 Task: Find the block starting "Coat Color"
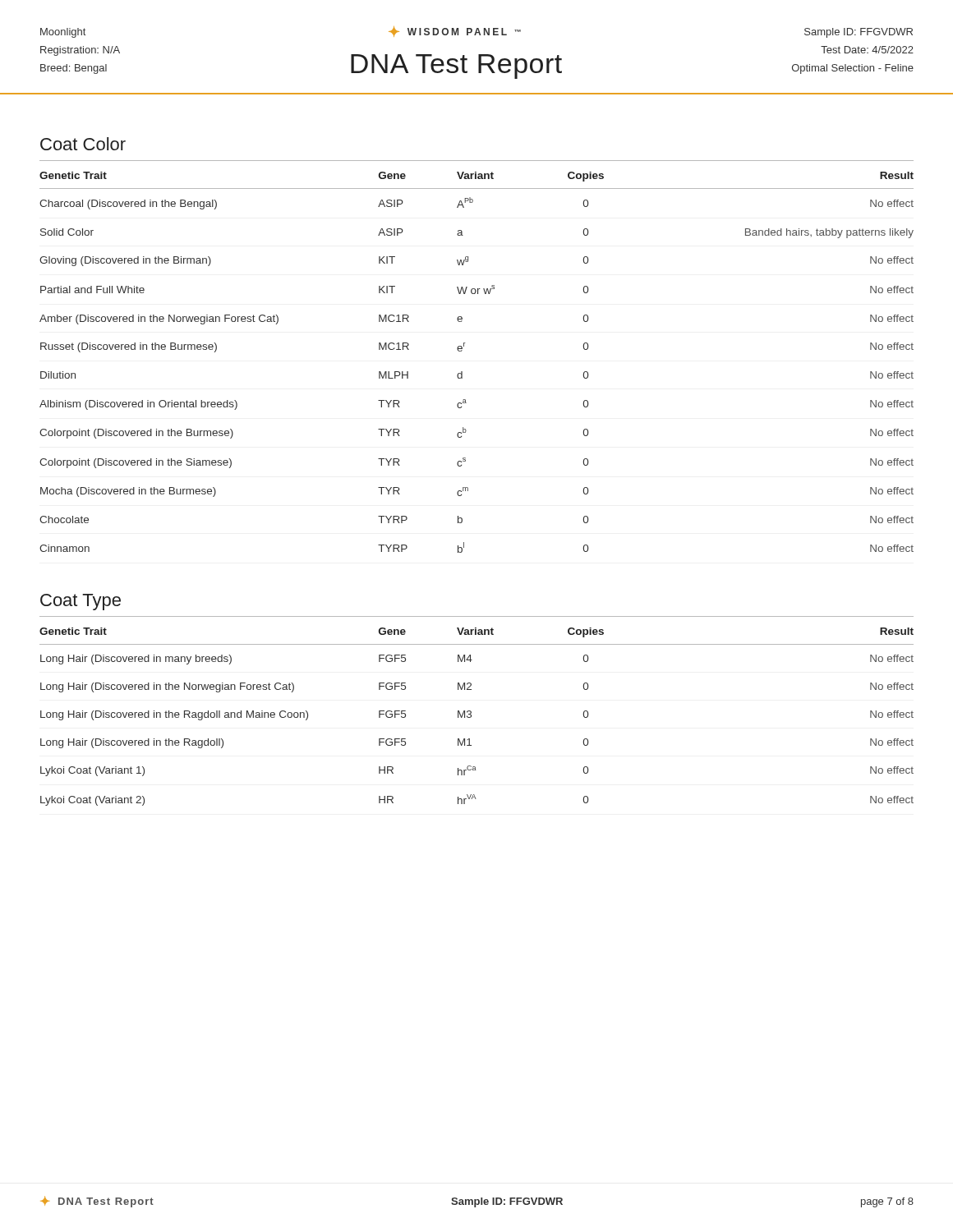point(83,144)
